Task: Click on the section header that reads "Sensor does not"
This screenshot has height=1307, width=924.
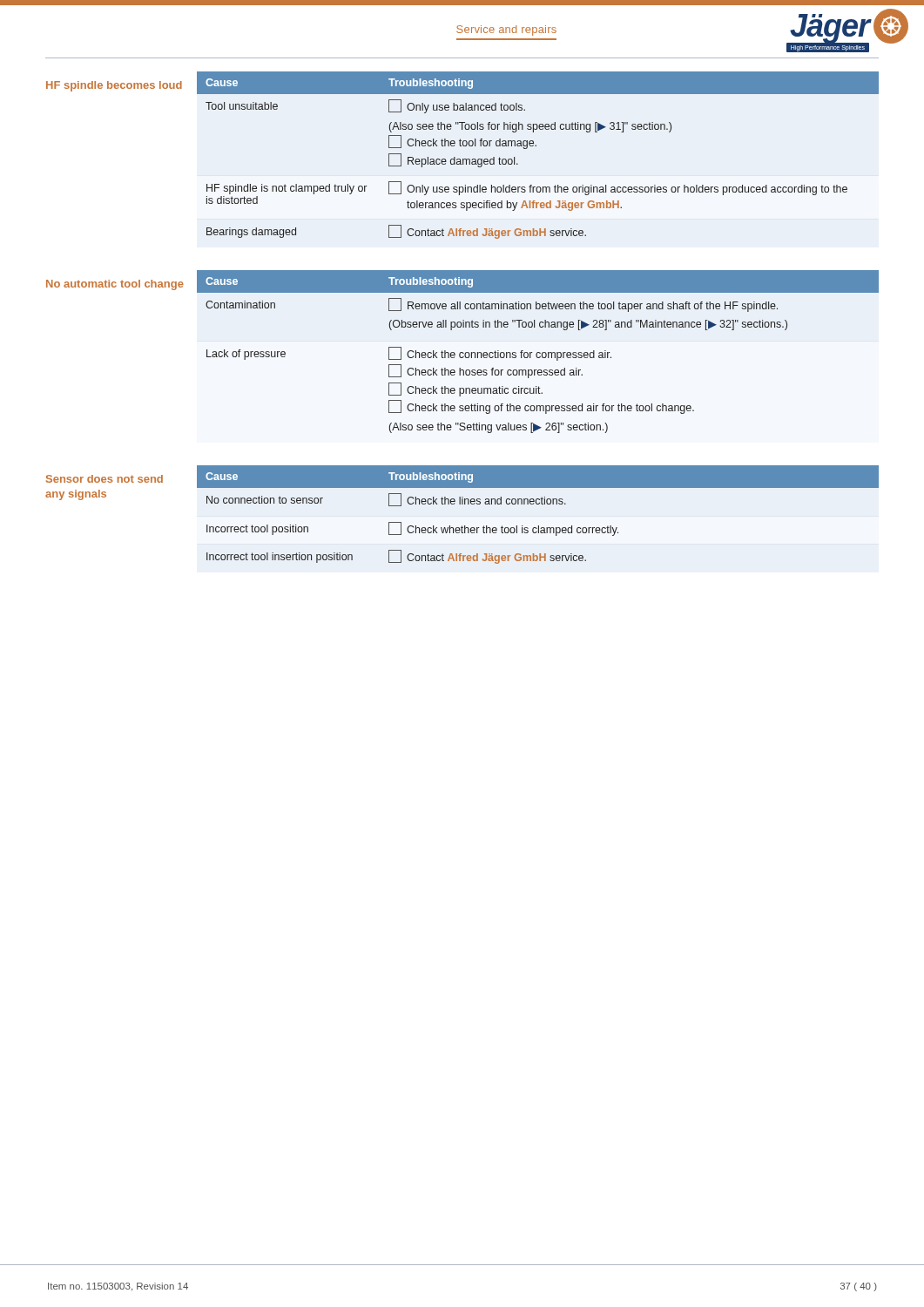Action: [x=104, y=486]
